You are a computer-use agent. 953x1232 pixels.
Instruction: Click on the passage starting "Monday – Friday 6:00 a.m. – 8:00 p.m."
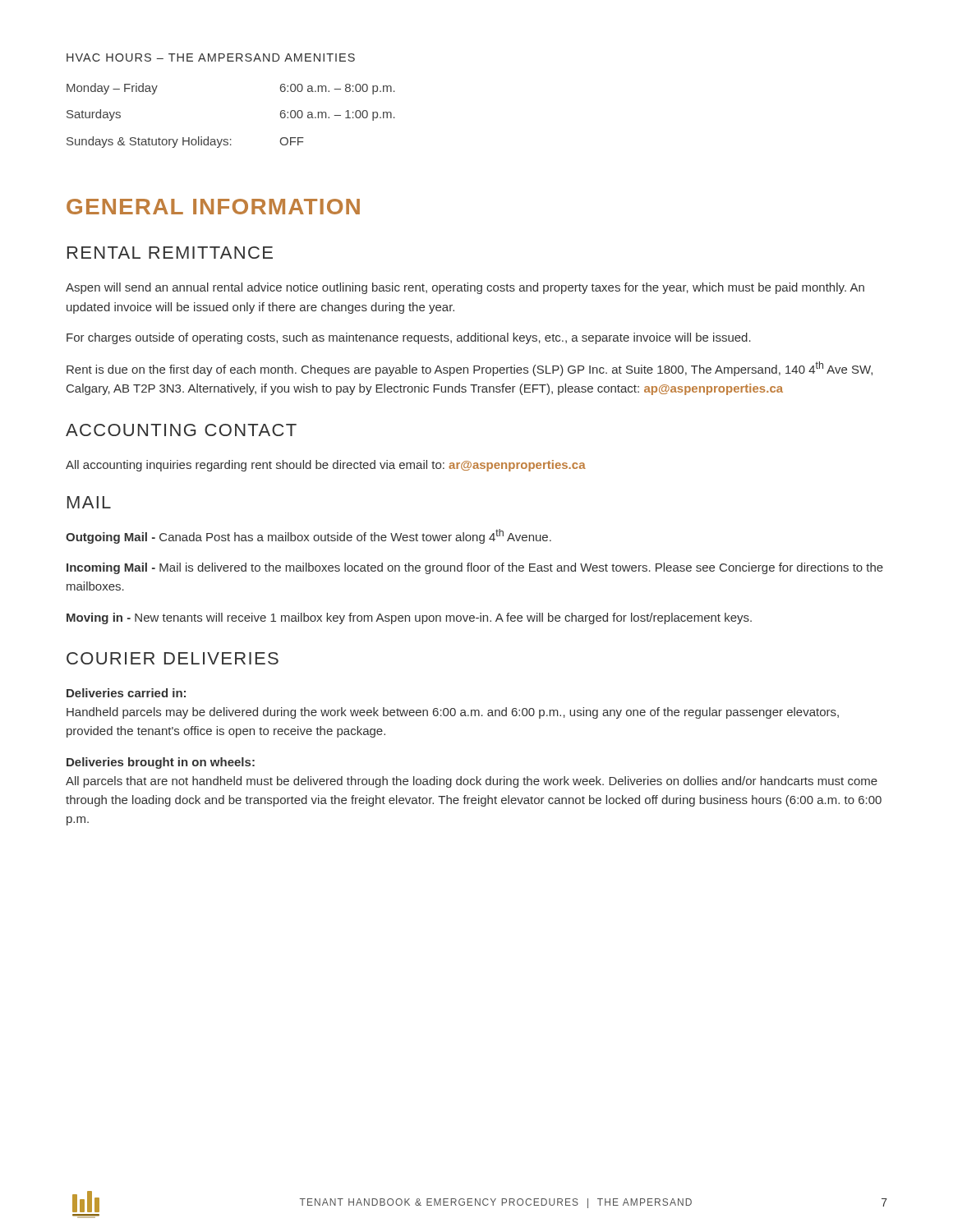pos(102,88)
